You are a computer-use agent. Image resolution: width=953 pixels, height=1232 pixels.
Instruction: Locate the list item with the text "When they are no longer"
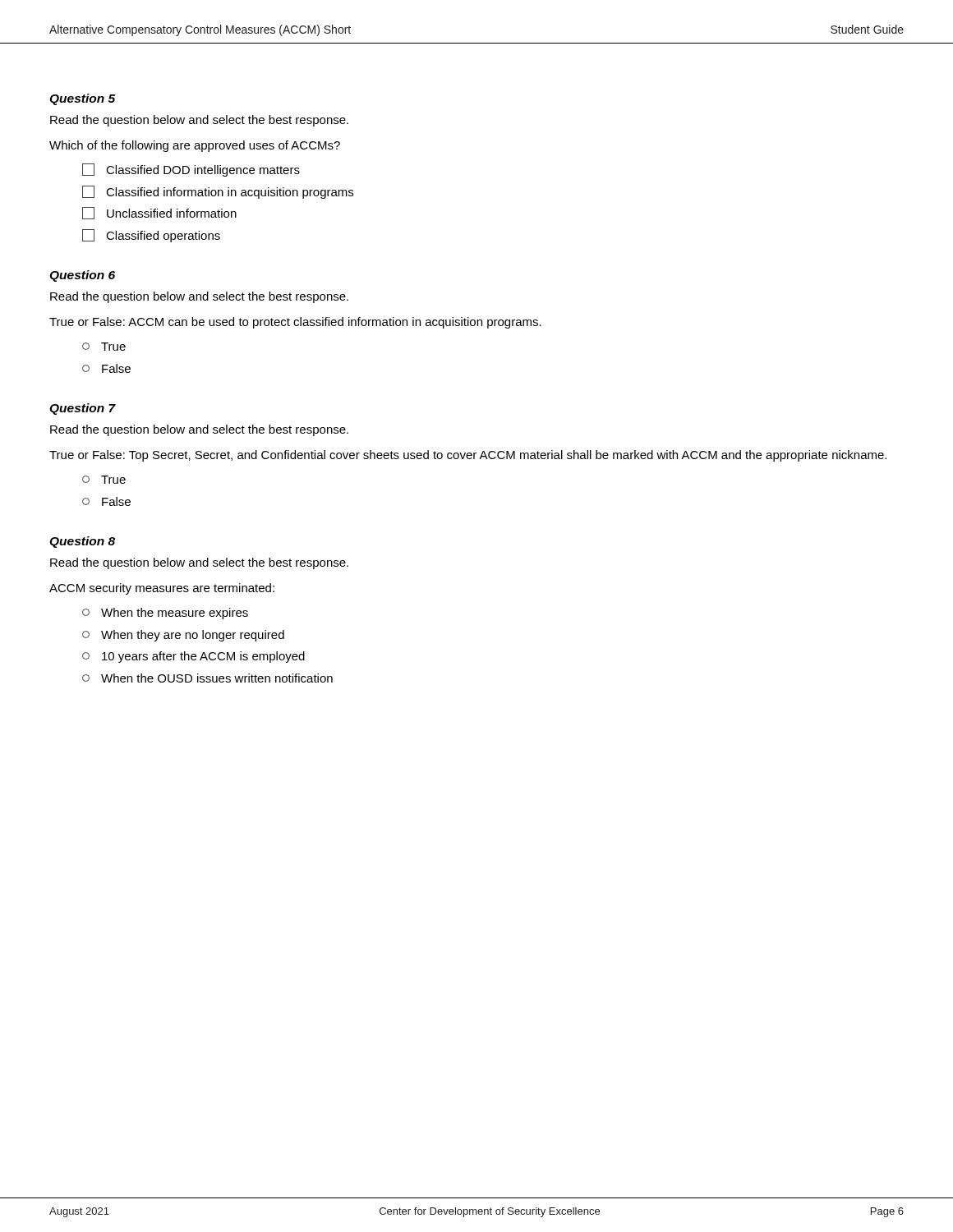click(183, 635)
